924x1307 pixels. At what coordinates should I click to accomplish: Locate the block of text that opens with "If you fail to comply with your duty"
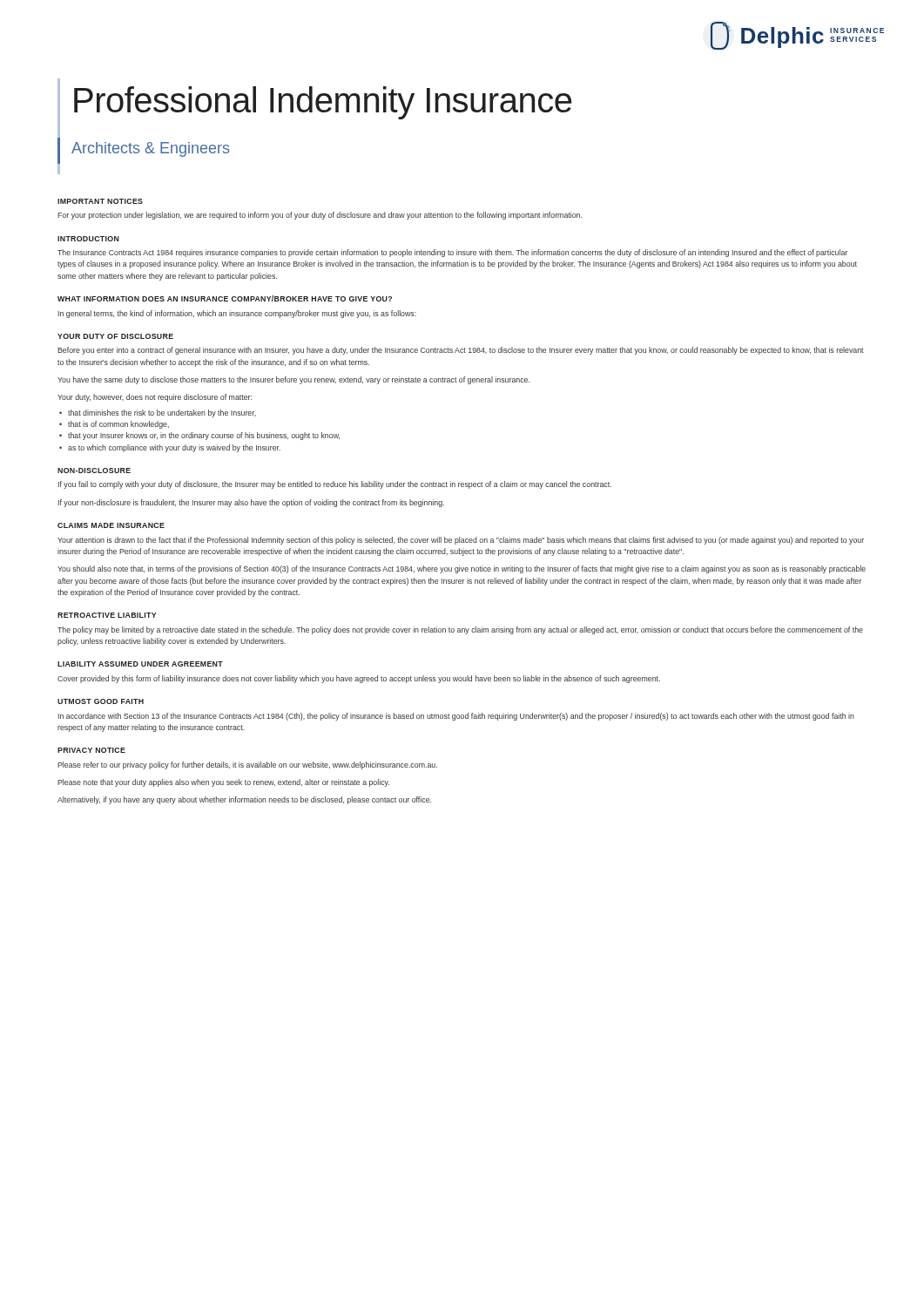[x=335, y=485]
